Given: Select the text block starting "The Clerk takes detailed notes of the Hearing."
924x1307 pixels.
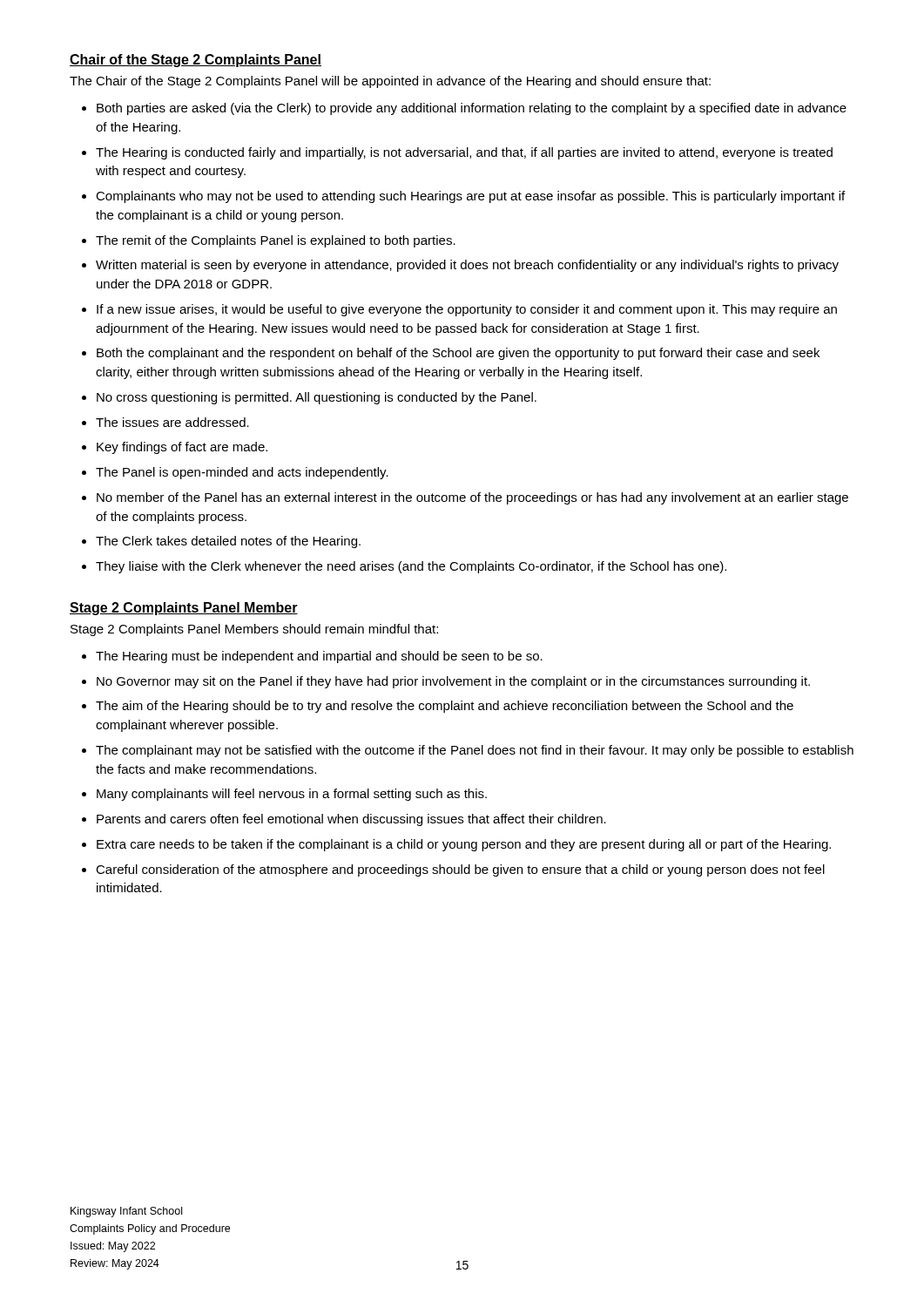Looking at the screenshot, I should (x=229, y=541).
